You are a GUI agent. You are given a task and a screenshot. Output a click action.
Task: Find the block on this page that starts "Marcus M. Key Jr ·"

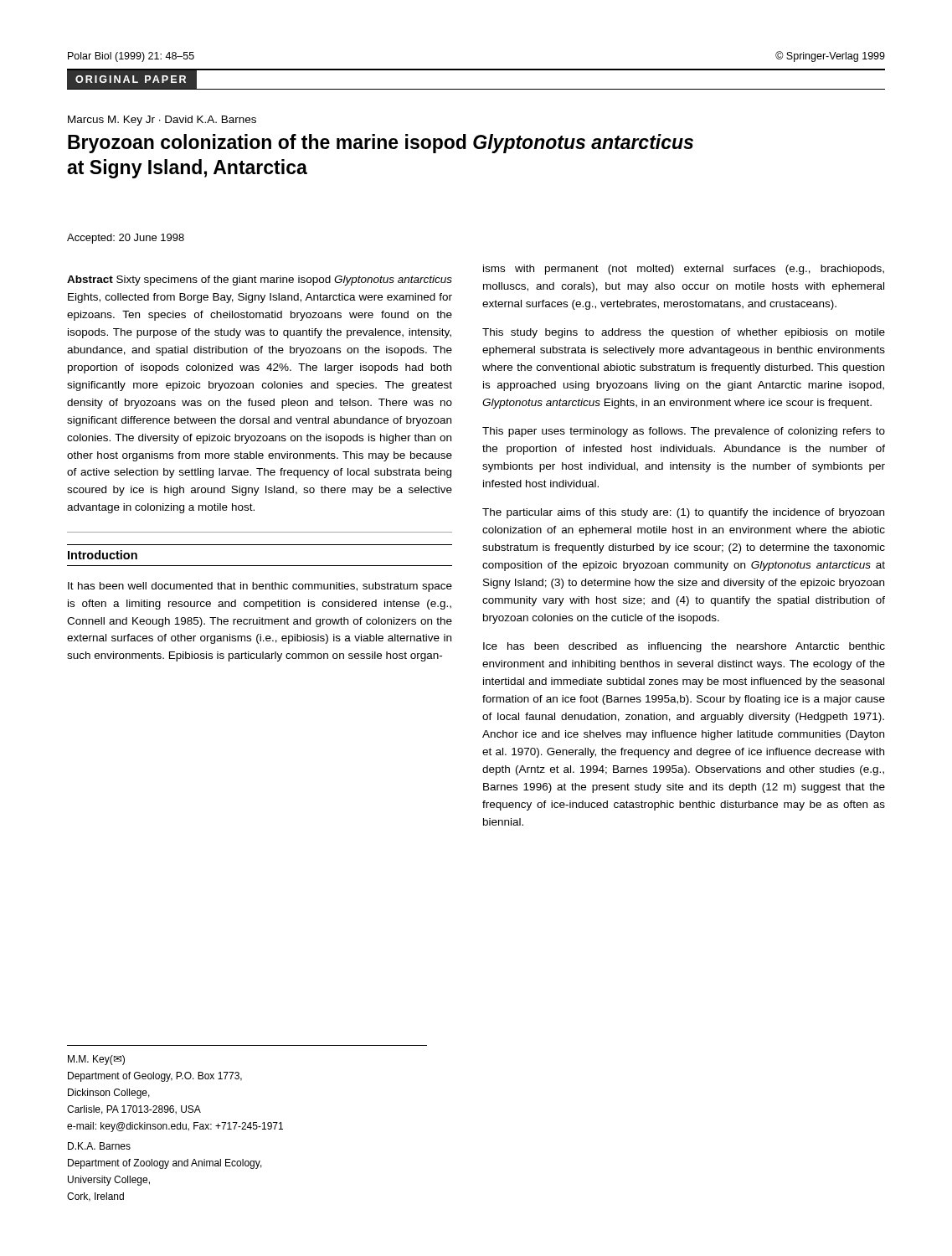(162, 119)
